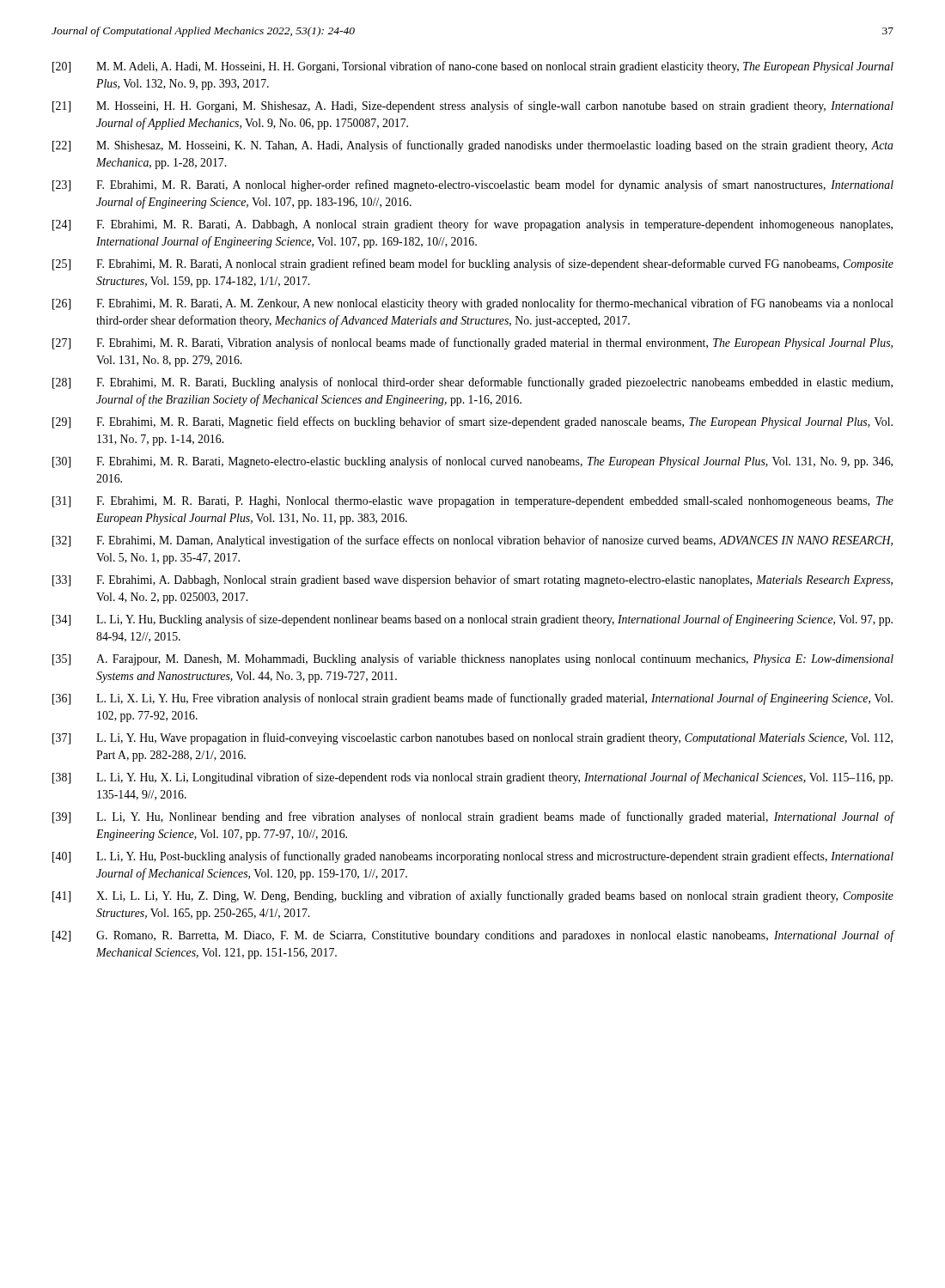Click on the block starting "[39] L. Li, Y. Hu, Nonlinear bending"
The width and height of the screenshot is (945, 1288).
pyautogui.click(x=472, y=826)
